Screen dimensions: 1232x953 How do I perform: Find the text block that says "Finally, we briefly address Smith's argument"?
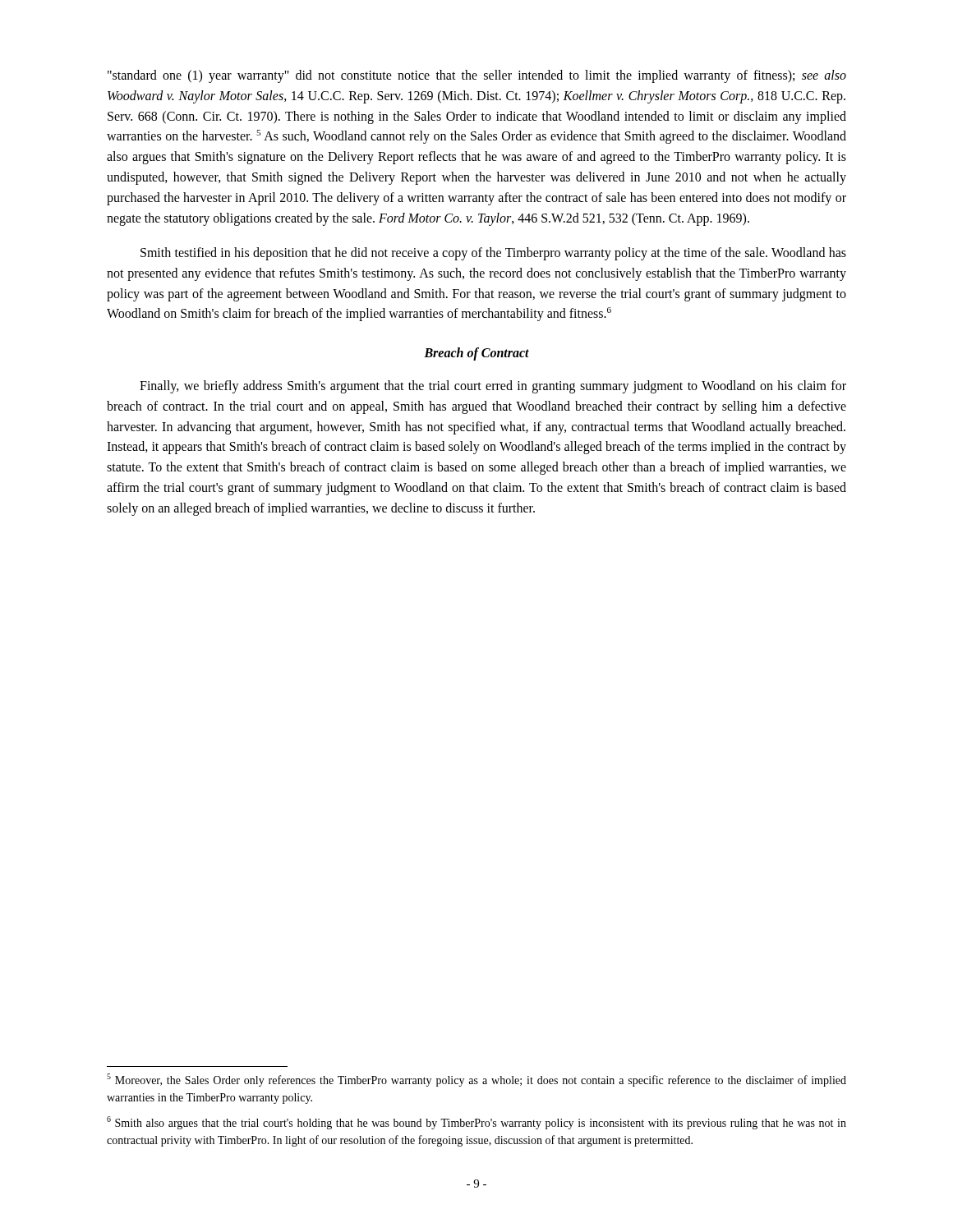[x=476, y=447]
